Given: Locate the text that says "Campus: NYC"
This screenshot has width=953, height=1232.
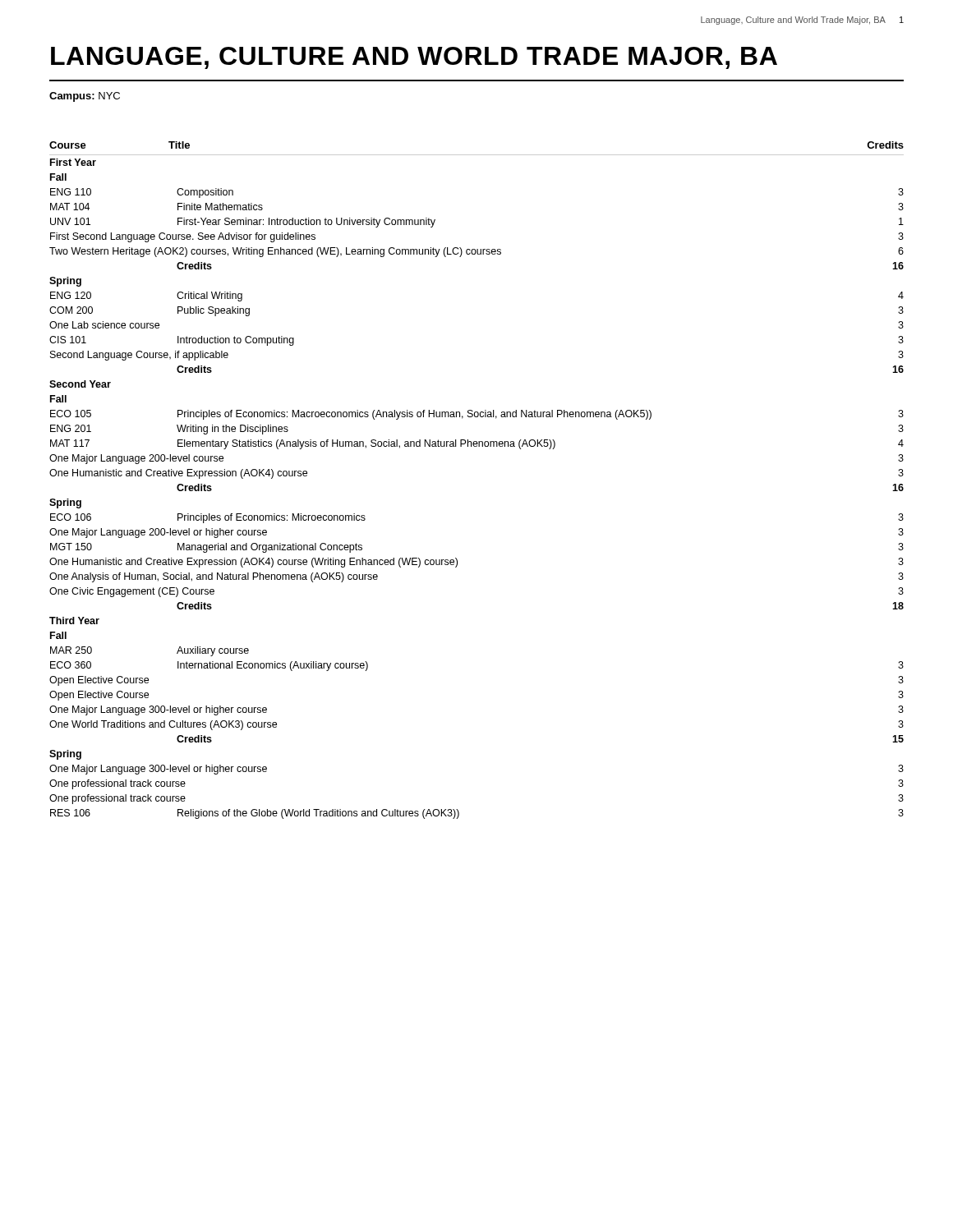Looking at the screenshot, I should point(85,95).
